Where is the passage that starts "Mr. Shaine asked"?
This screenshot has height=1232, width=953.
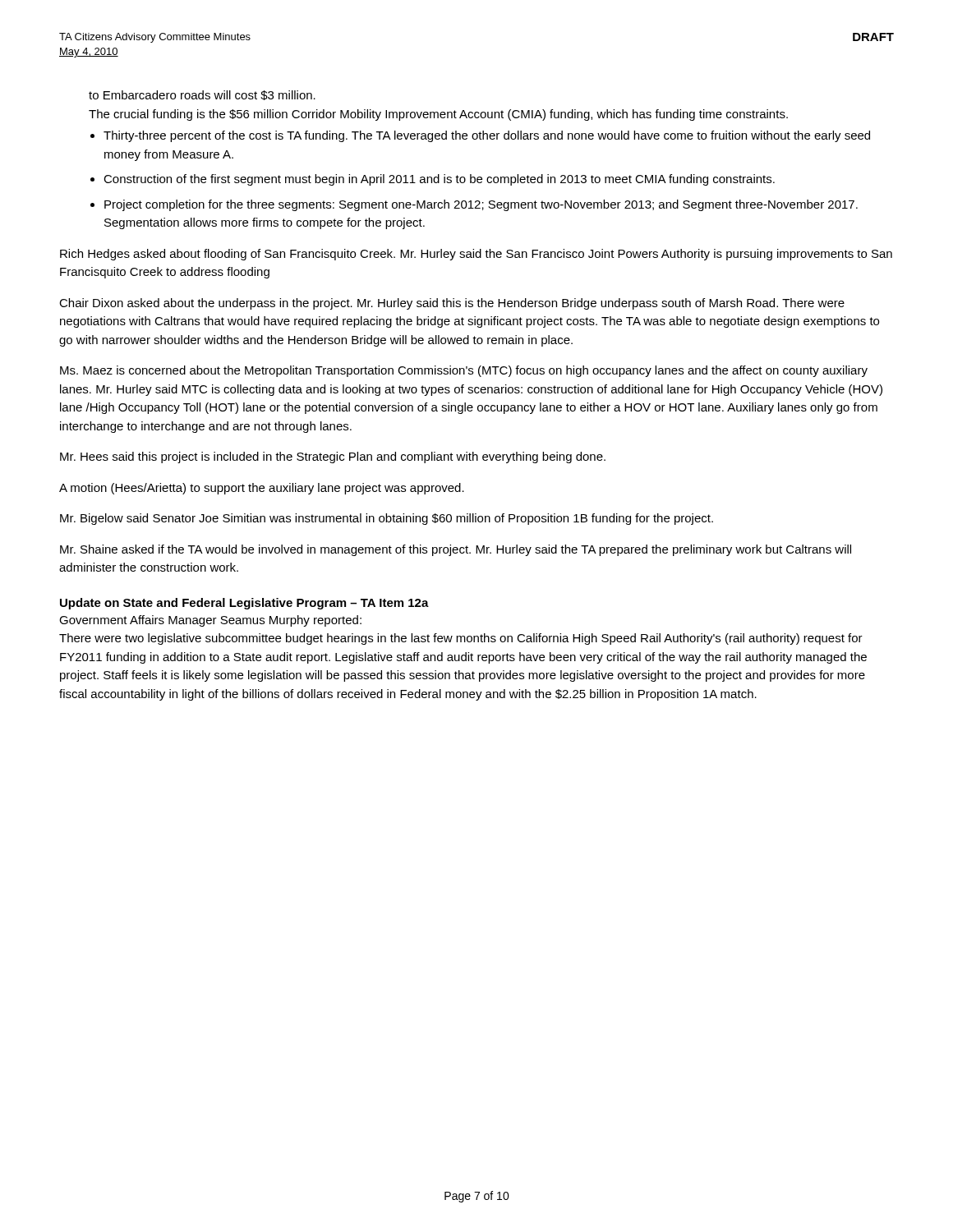pyautogui.click(x=456, y=558)
